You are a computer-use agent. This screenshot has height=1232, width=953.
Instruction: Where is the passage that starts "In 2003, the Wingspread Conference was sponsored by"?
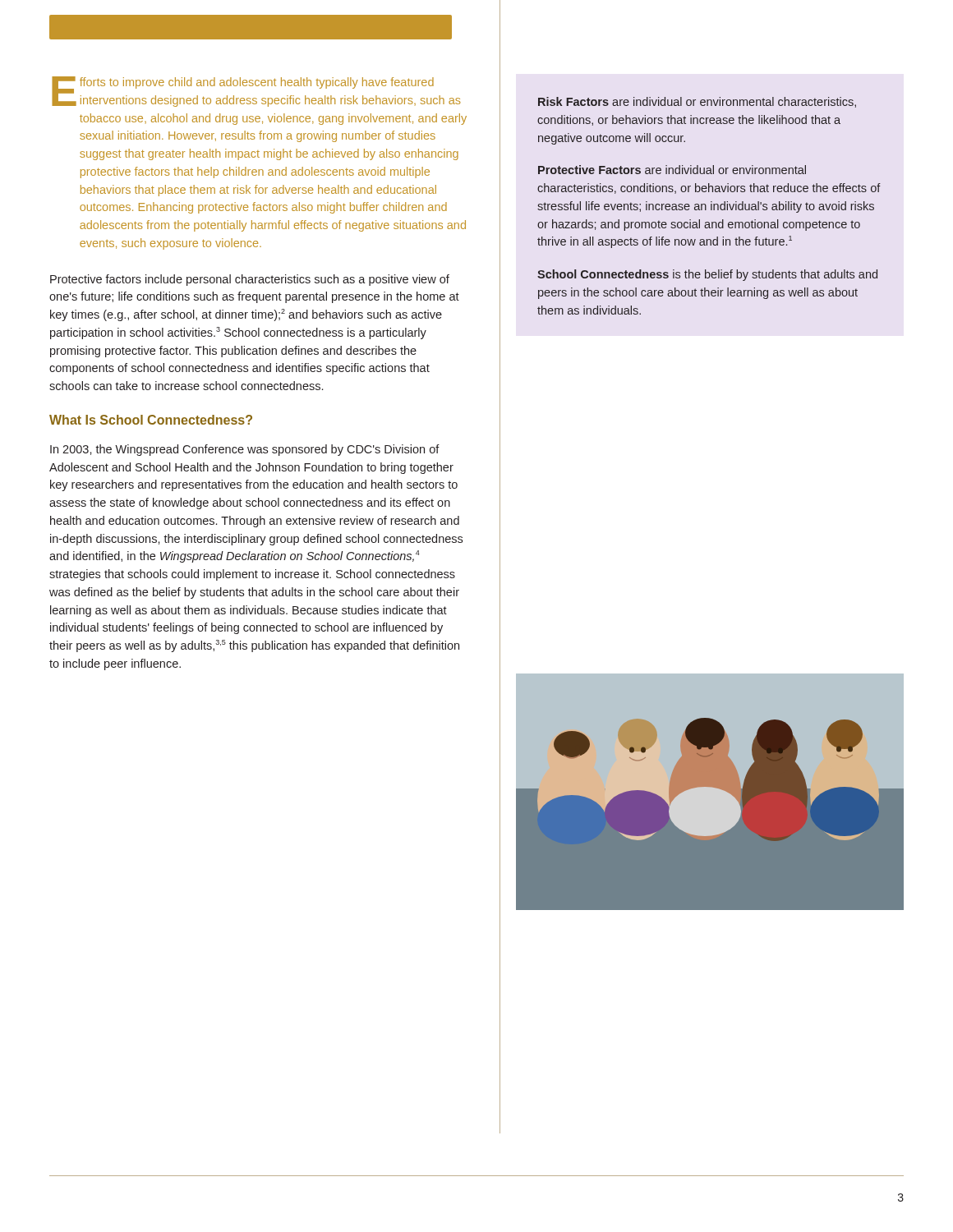pos(256,556)
